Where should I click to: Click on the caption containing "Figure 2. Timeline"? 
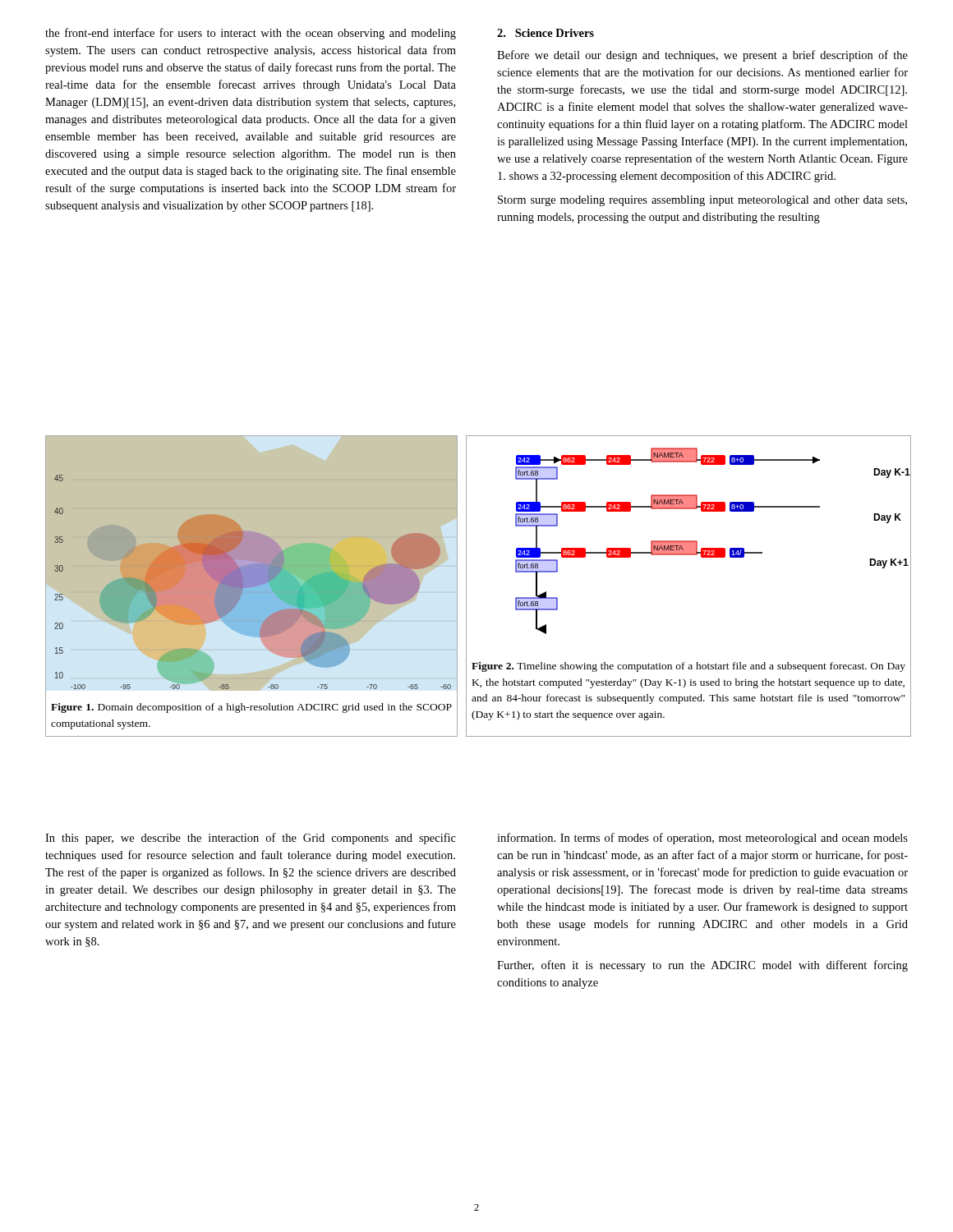(688, 690)
